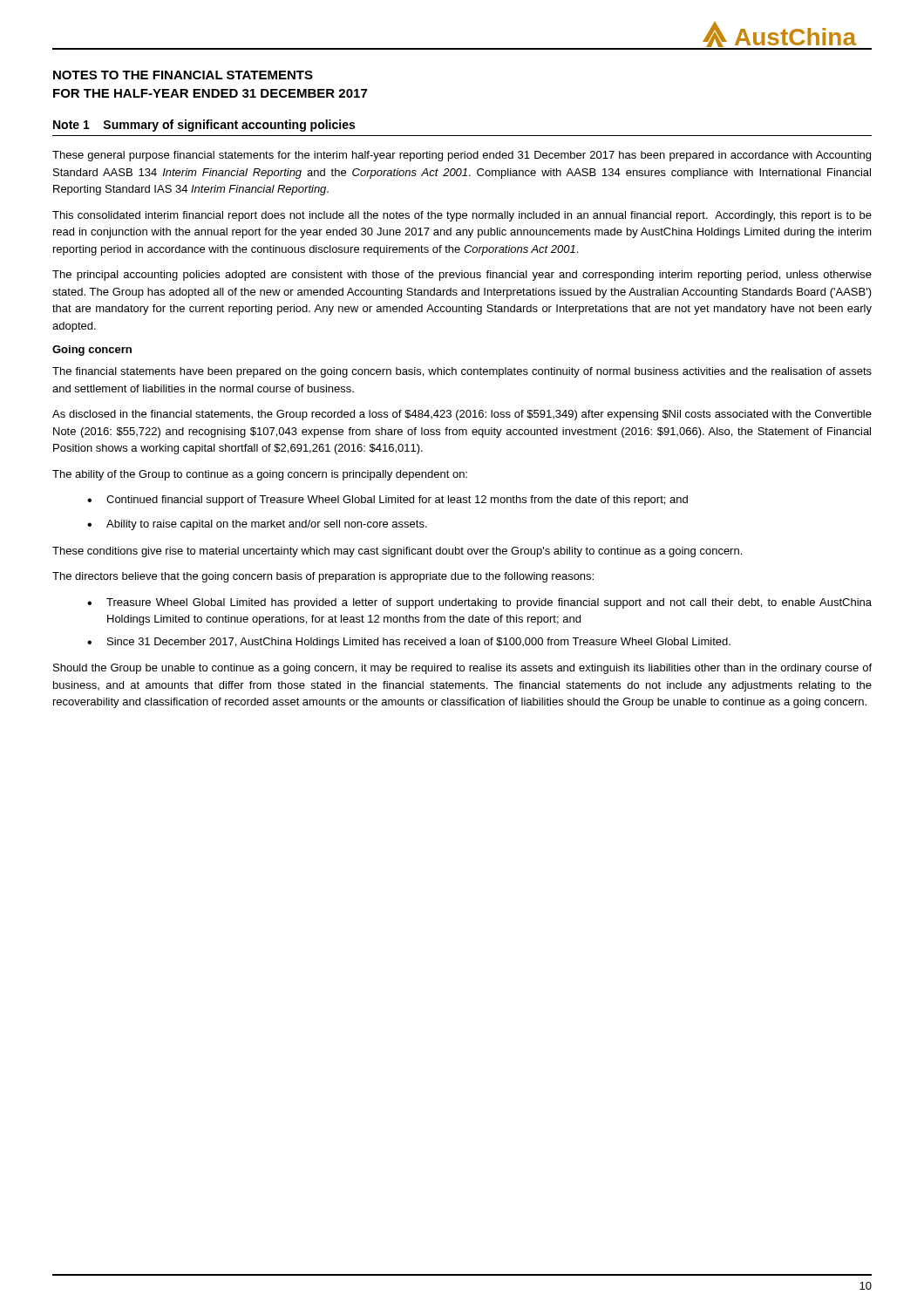Find the text block starting "These general purpose financial"
Image resolution: width=924 pixels, height=1308 pixels.
[x=462, y=172]
